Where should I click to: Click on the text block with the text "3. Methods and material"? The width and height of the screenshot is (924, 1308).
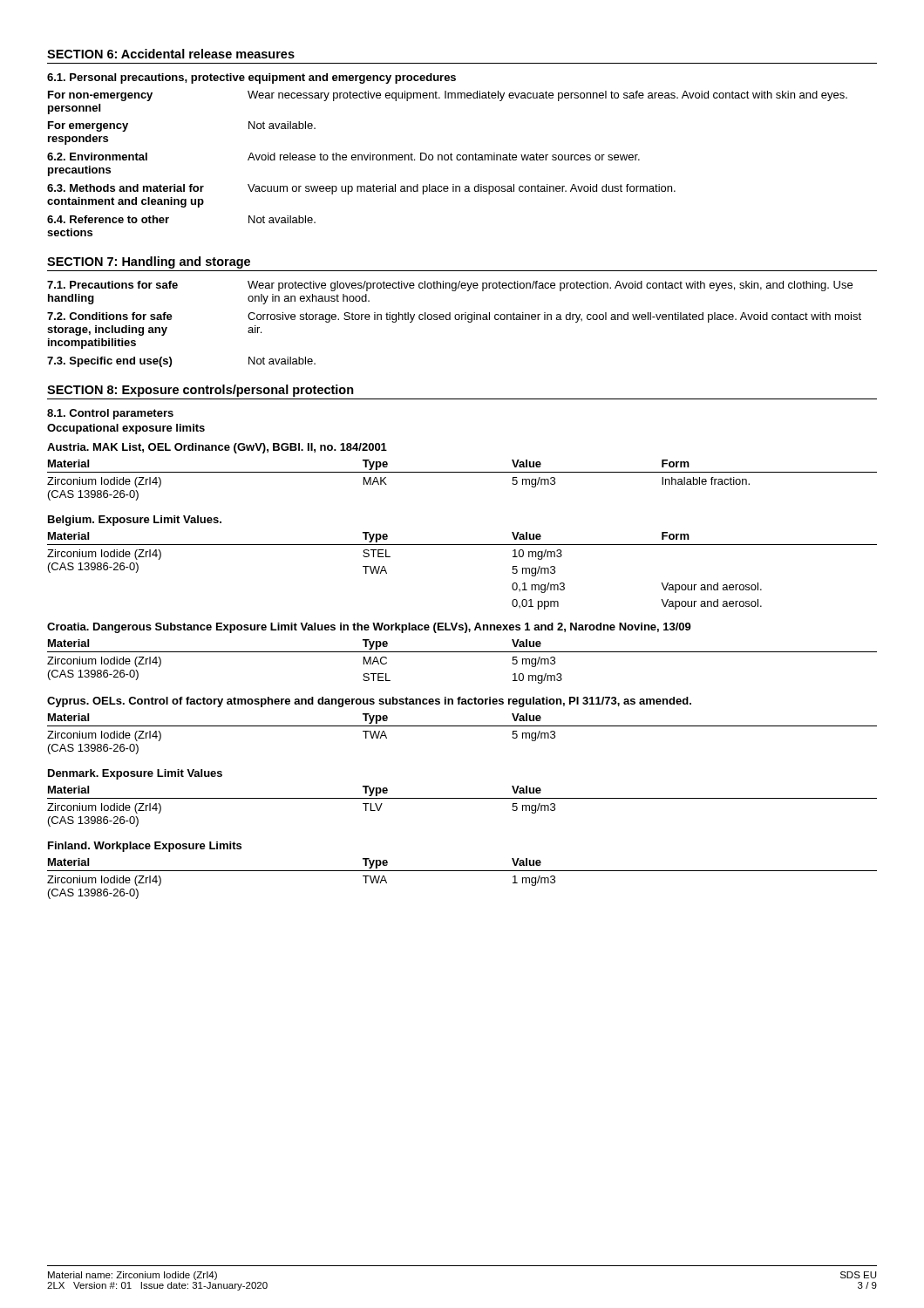(x=462, y=194)
